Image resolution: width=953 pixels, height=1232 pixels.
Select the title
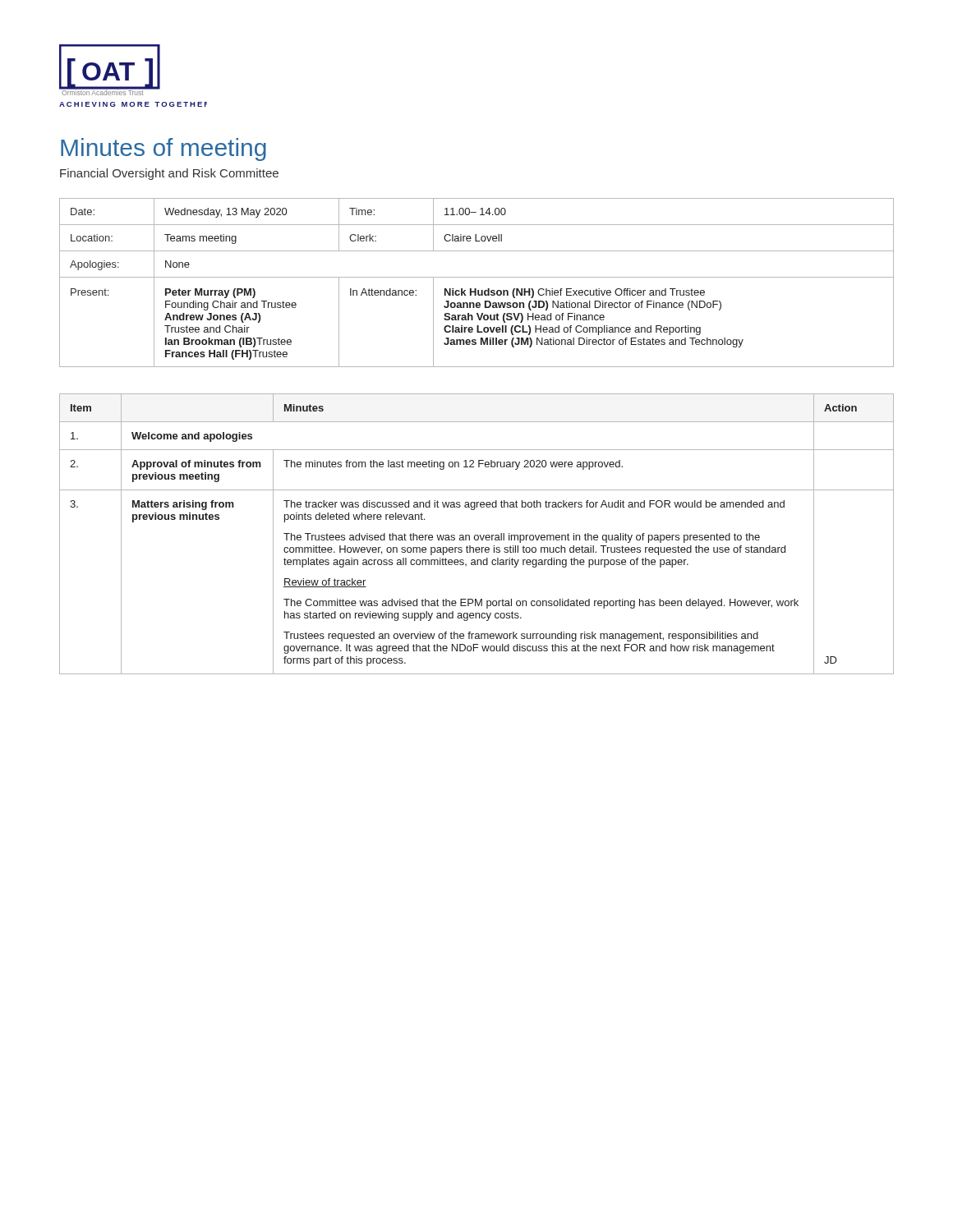pyautogui.click(x=163, y=147)
